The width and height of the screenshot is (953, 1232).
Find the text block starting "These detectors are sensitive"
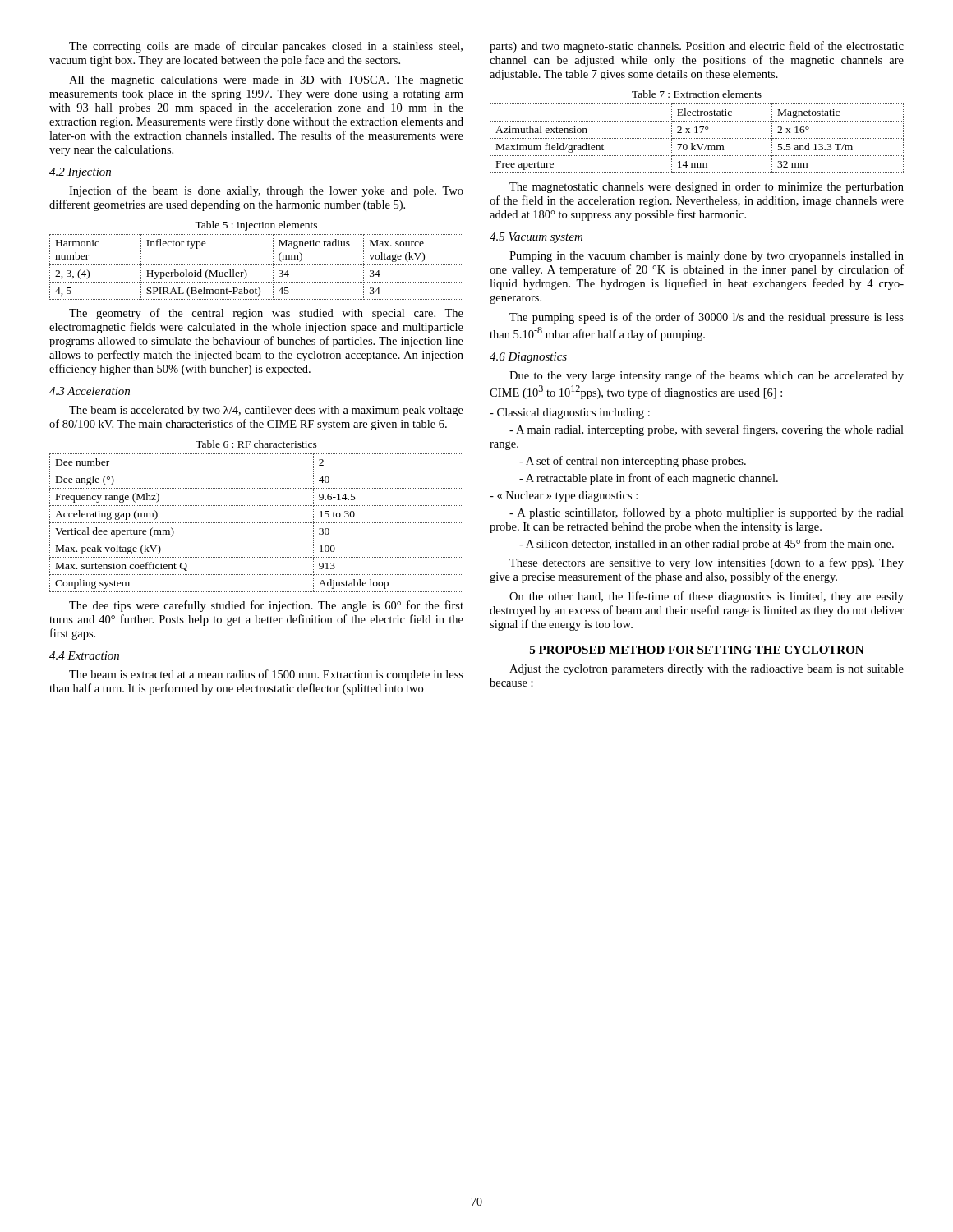pyautogui.click(x=697, y=594)
